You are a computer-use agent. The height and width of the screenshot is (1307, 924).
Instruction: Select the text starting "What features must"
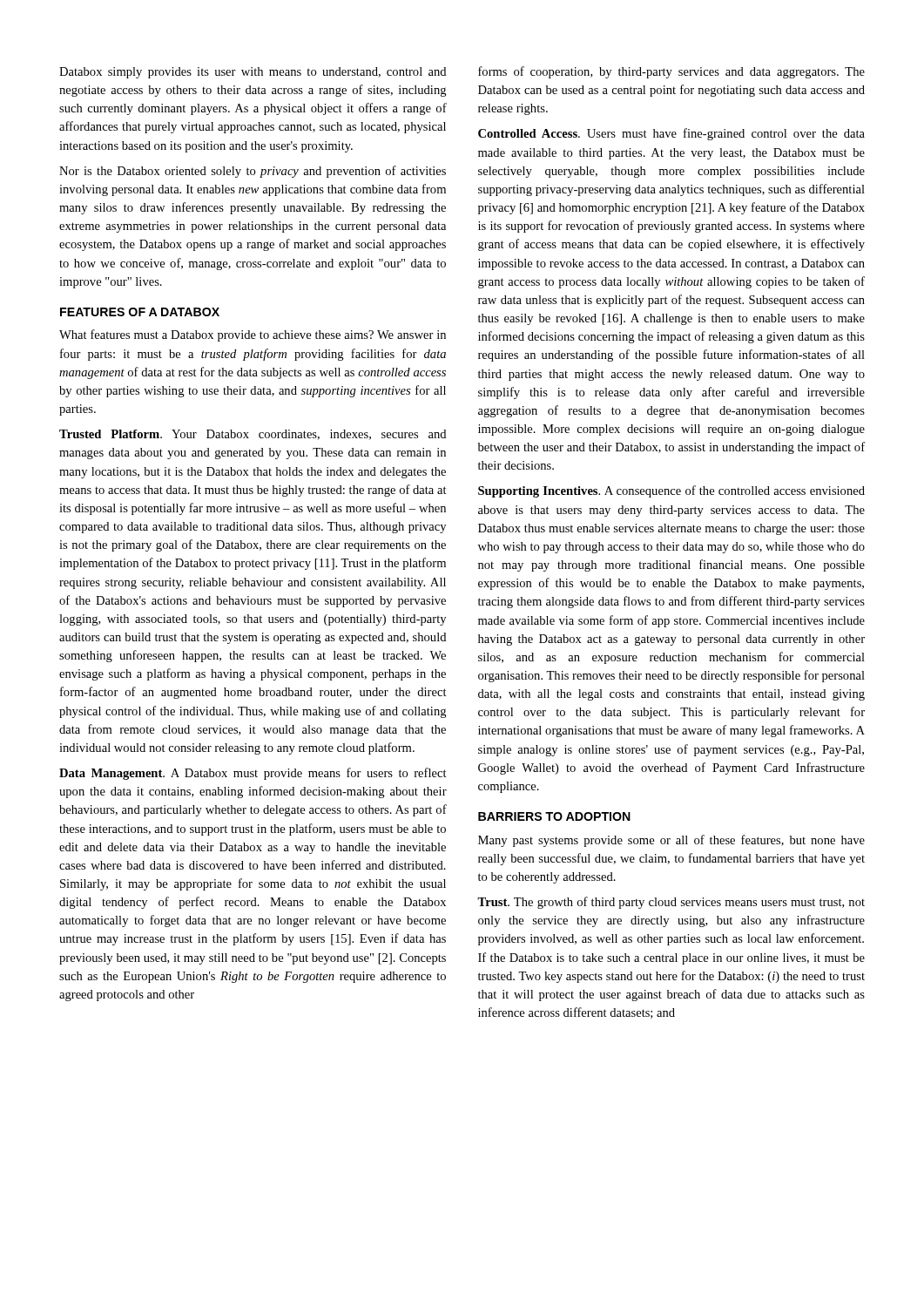[x=253, y=372]
